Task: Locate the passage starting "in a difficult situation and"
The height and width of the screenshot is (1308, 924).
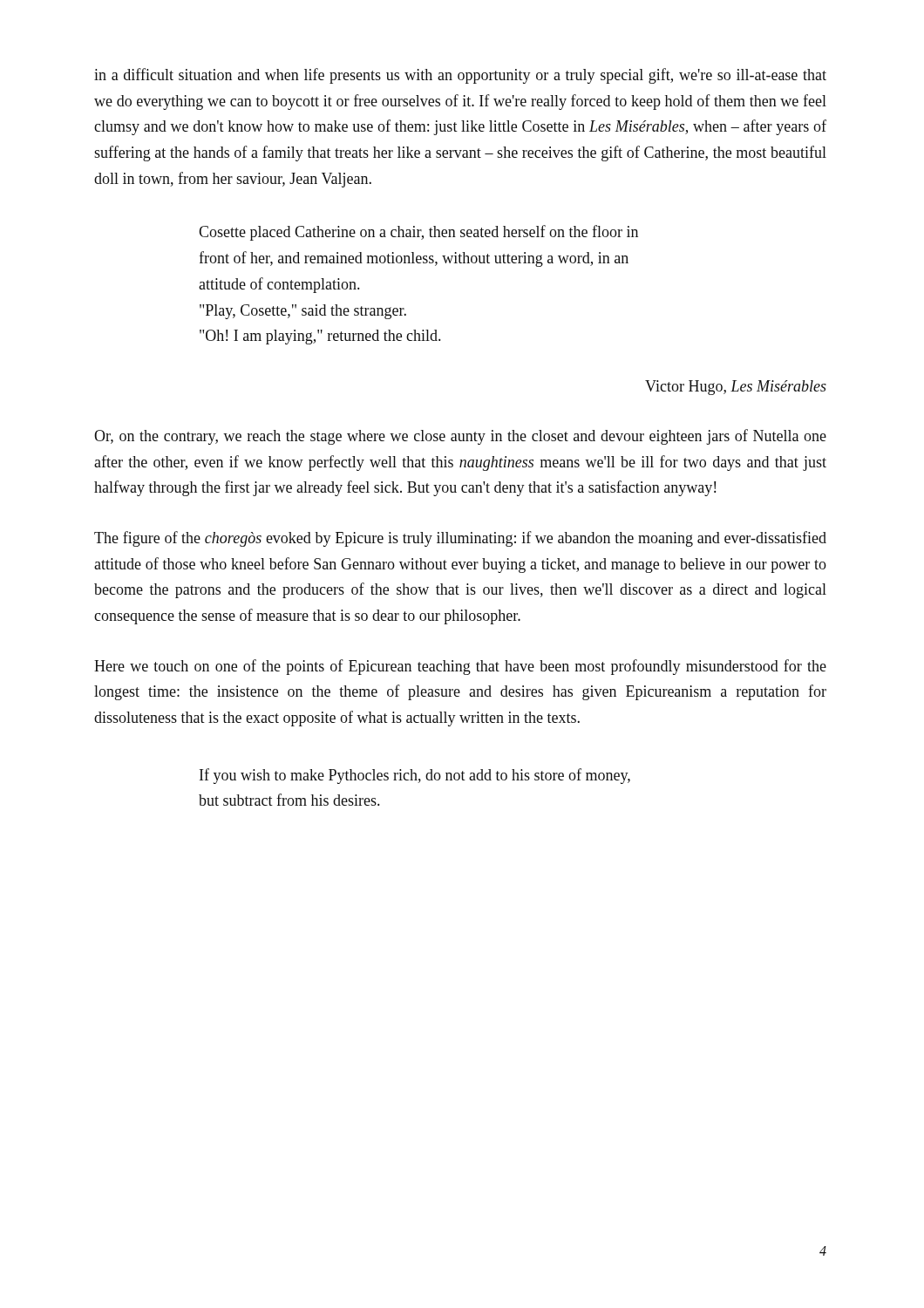Action: (460, 127)
